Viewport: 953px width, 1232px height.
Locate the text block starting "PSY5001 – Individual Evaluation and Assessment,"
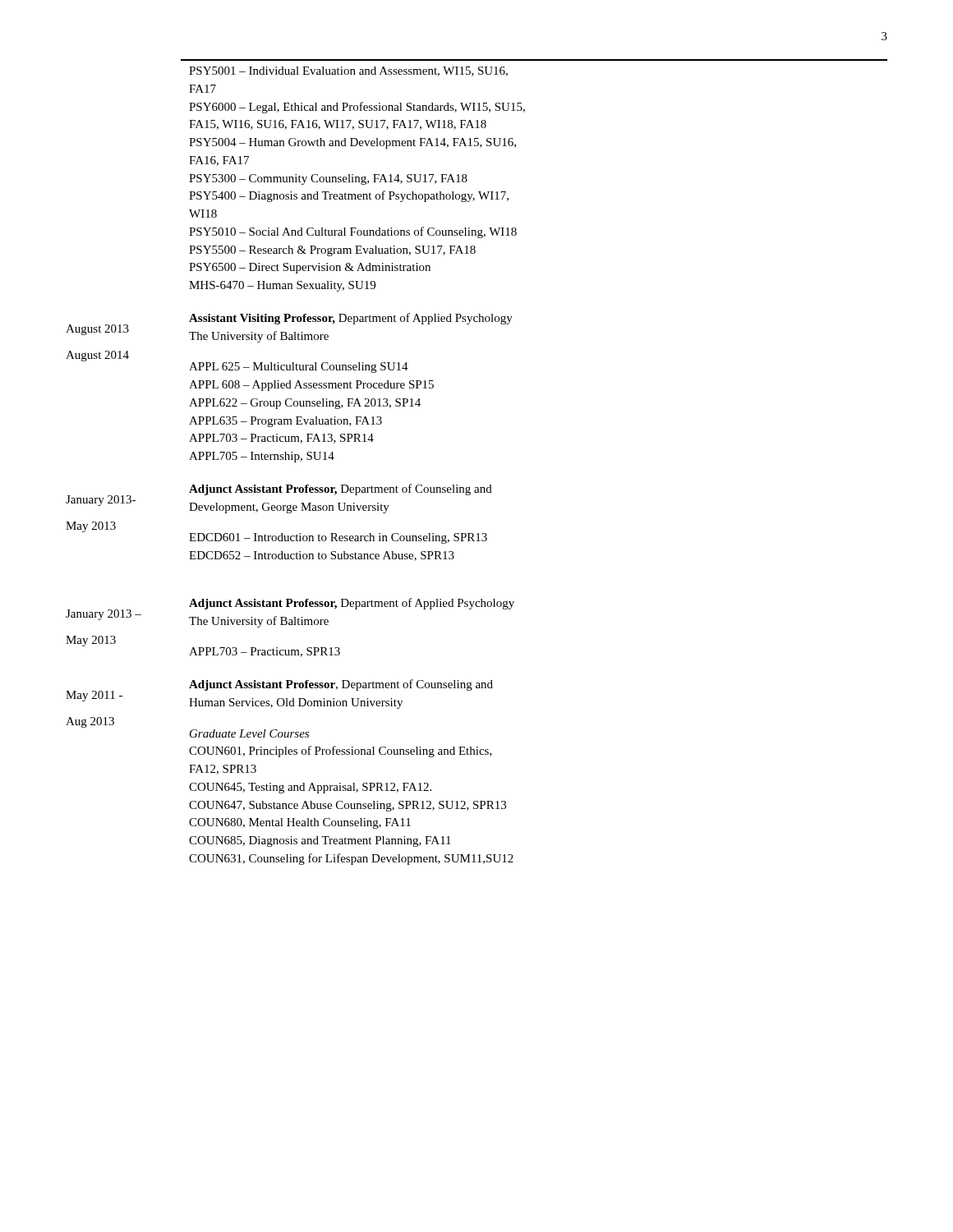tap(348, 71)
